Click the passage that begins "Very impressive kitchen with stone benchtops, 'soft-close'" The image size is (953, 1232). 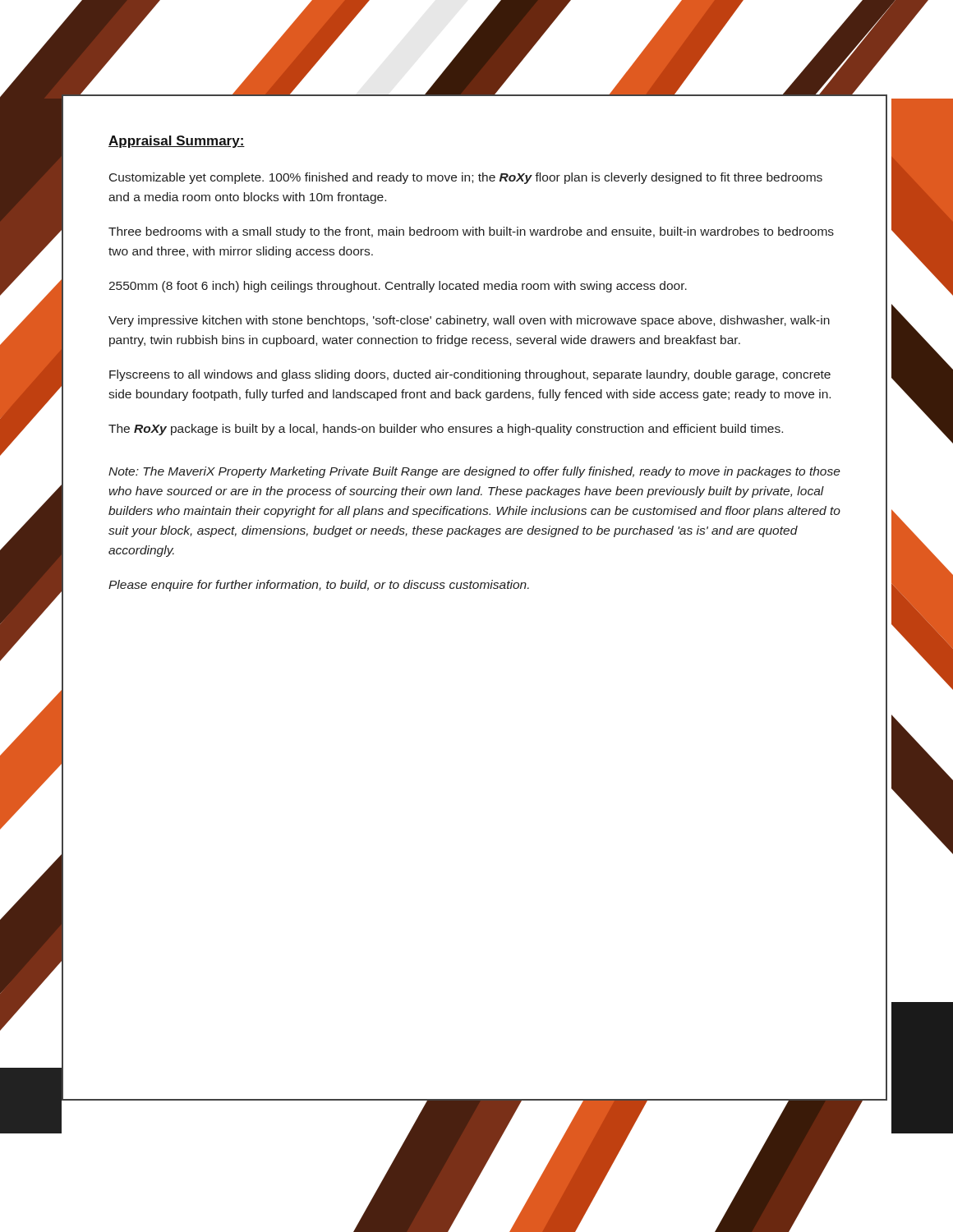(x=469, y=330)
